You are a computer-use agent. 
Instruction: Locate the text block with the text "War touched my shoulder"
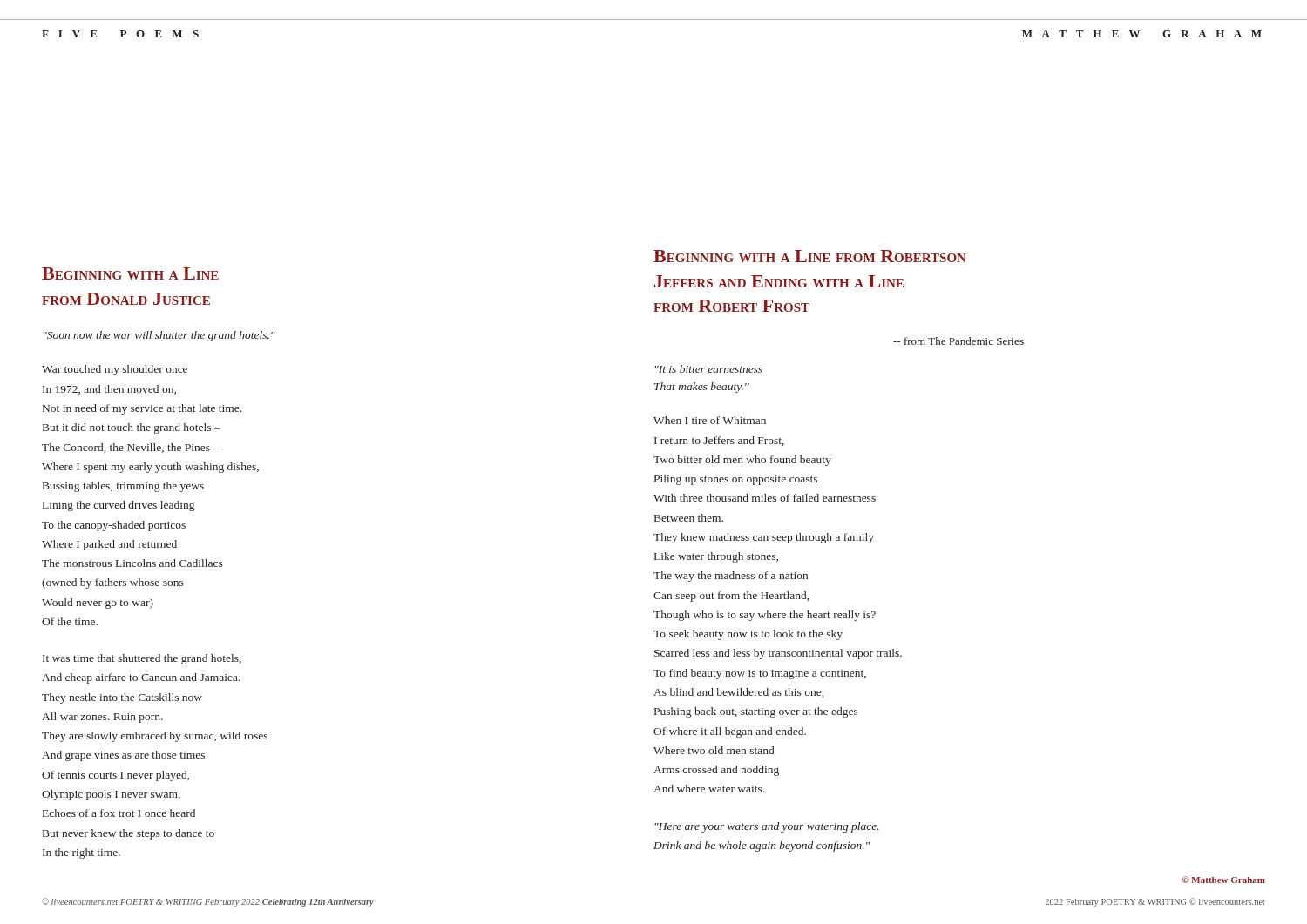(115, 370)
